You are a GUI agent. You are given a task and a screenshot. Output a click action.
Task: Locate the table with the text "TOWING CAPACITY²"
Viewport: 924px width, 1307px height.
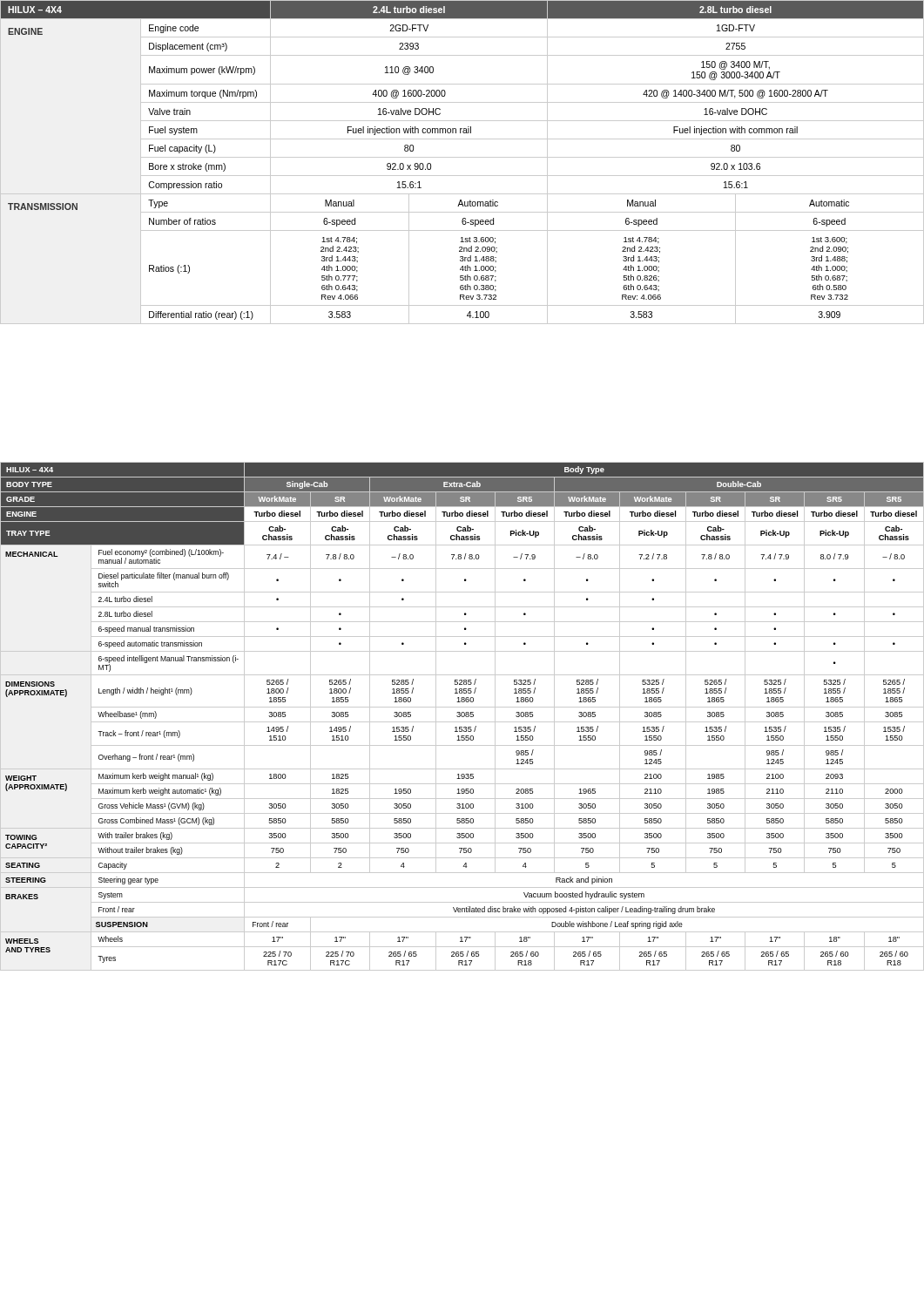462,716
